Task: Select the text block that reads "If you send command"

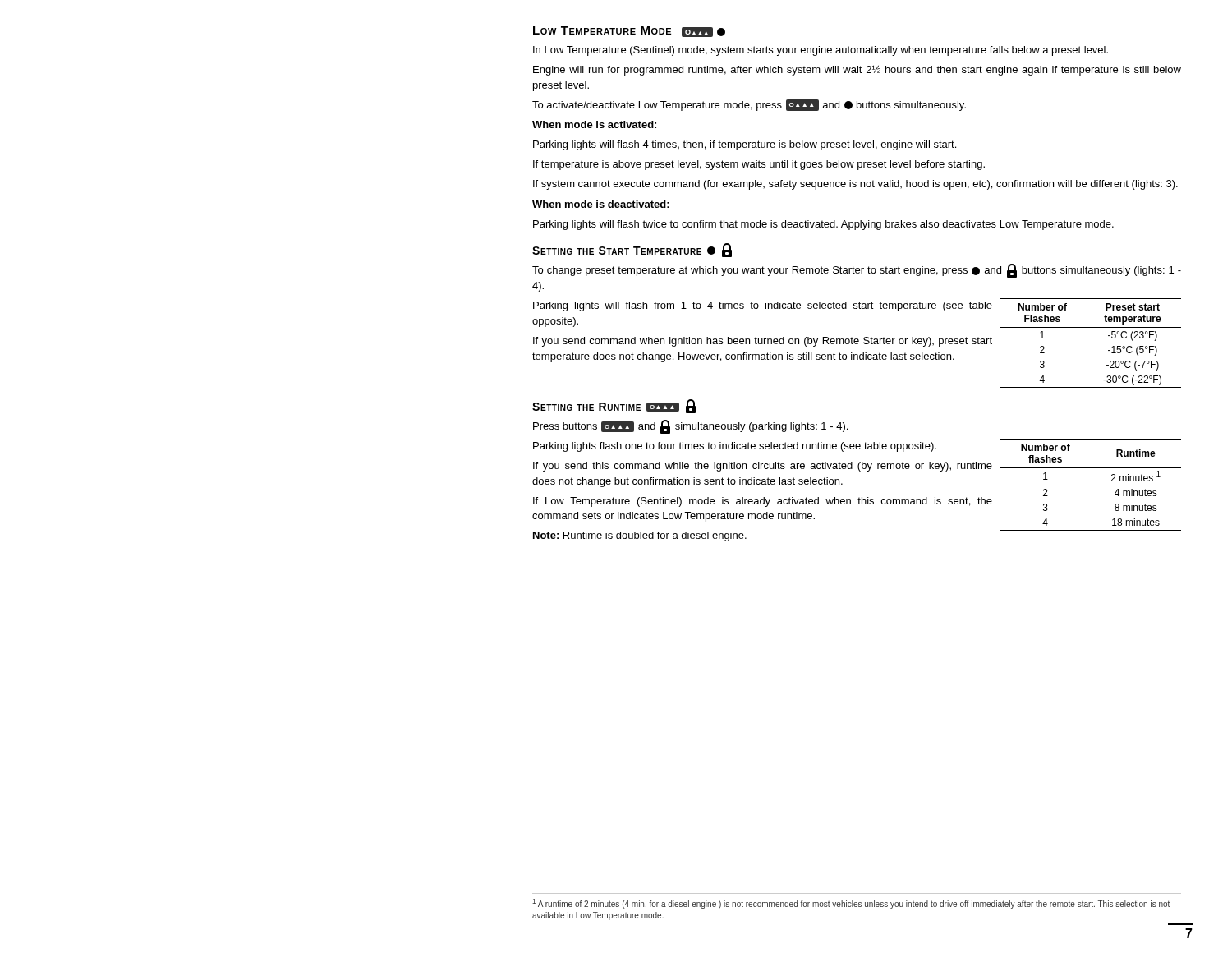Action: [x=762, y=349]
